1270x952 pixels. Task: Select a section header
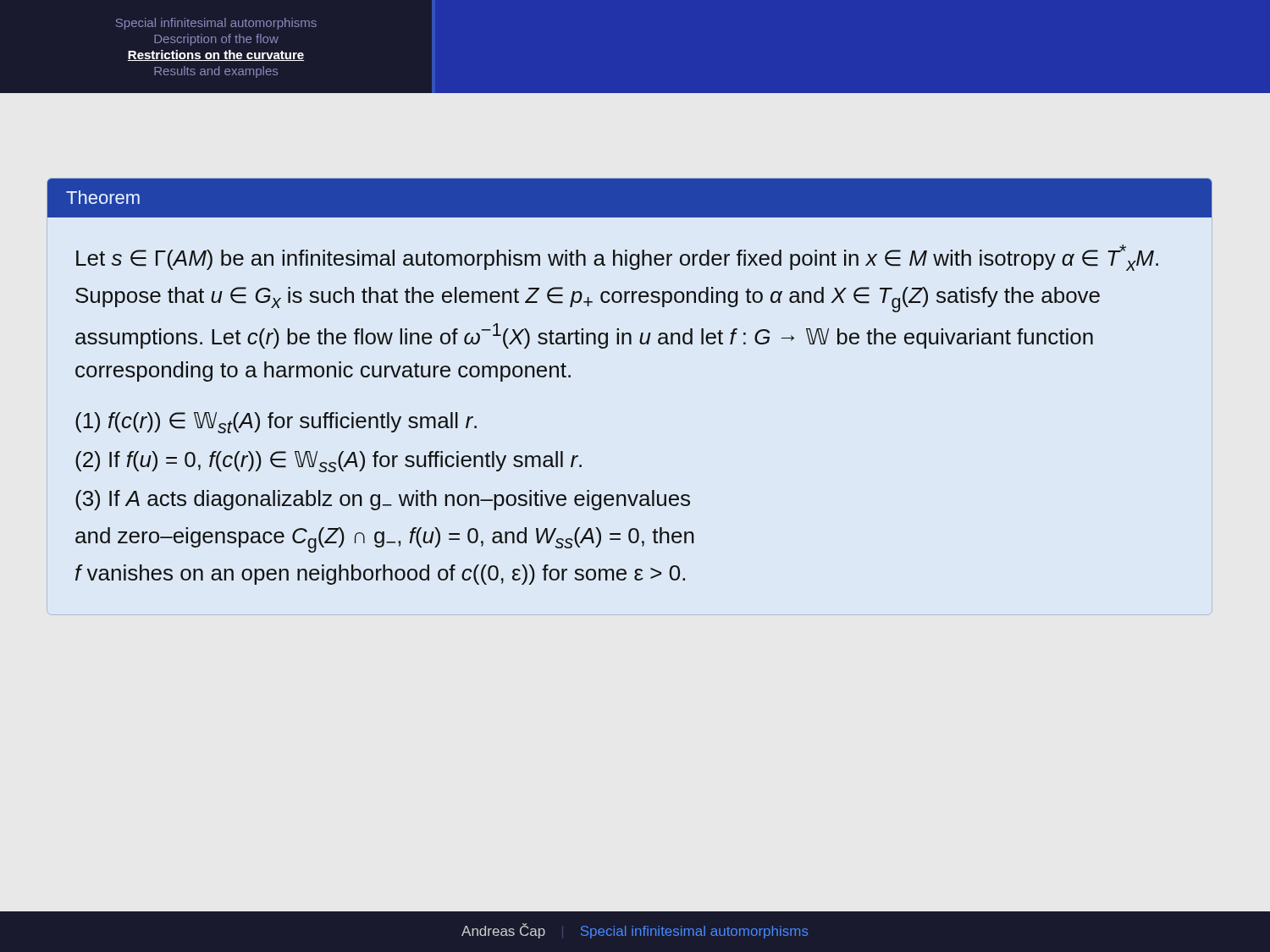click(103, 198)
